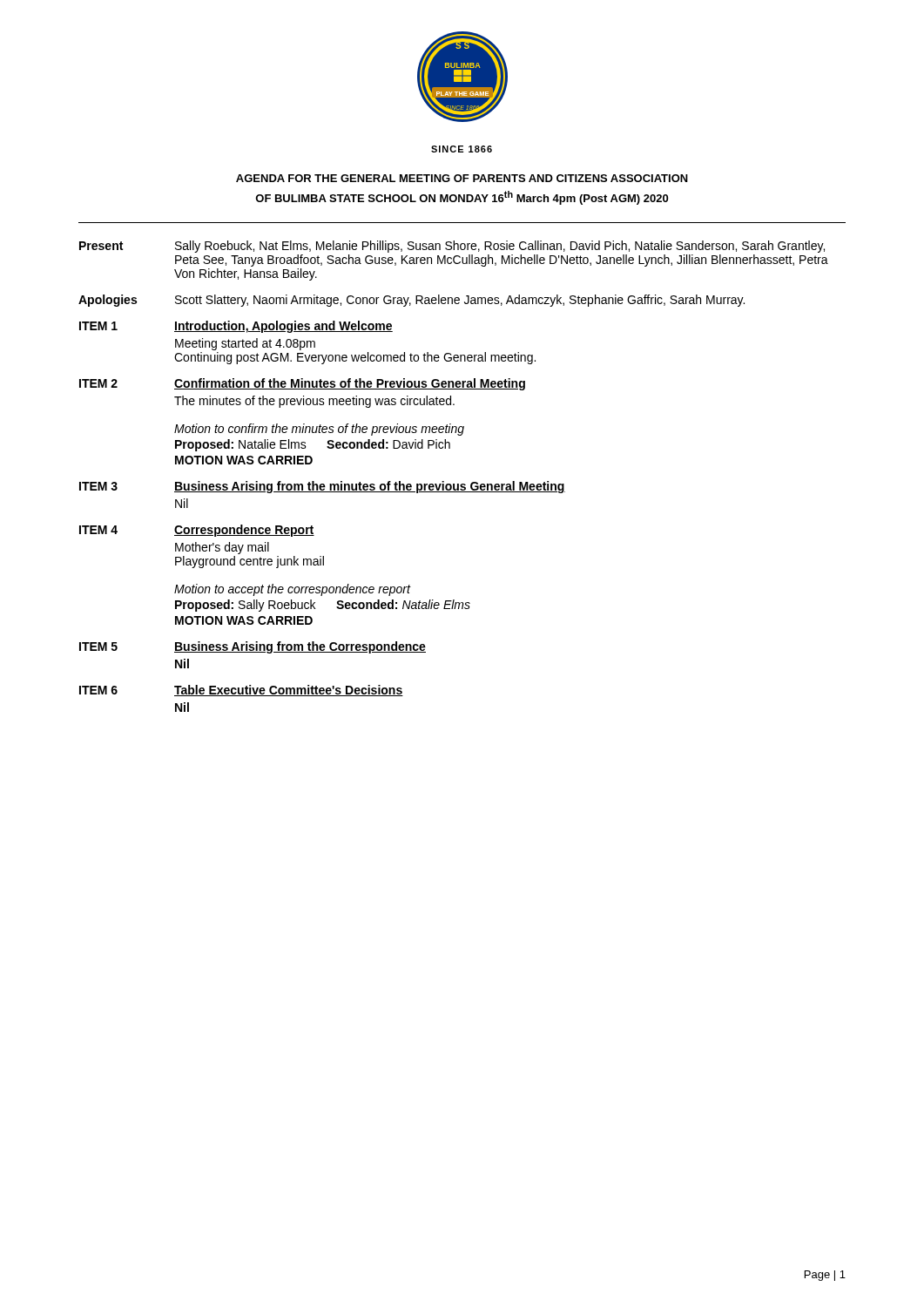Image resolution: width=924 pixels, height=1307 pixels.
Task: Select the section header with the text "ITEM 2"
Action: tap(98, 384)
